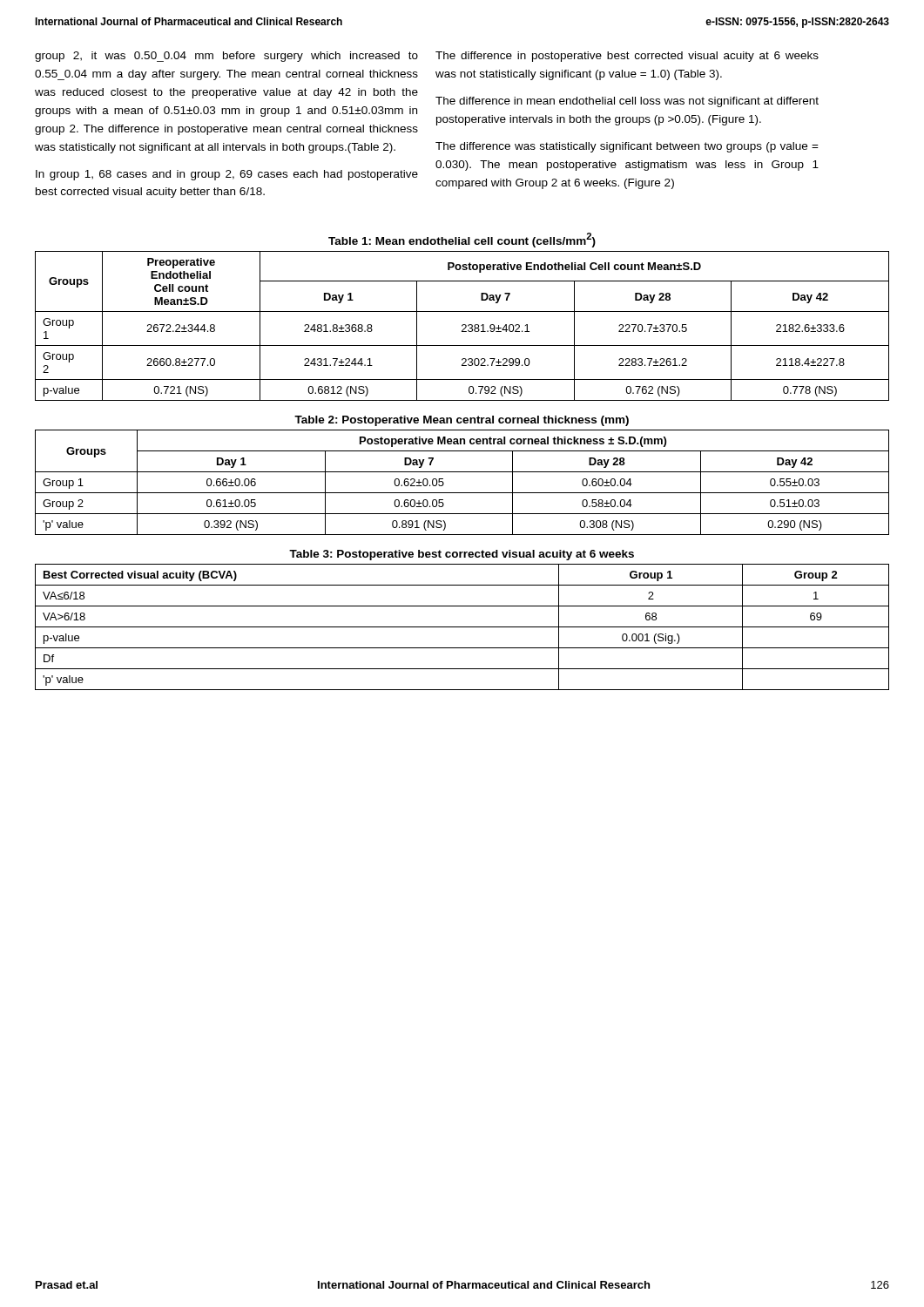Screen dimensions: 1307x924
Task: Select the text block that reads "The difference in postoperative best corrected visual"
Action: (627, 64)
